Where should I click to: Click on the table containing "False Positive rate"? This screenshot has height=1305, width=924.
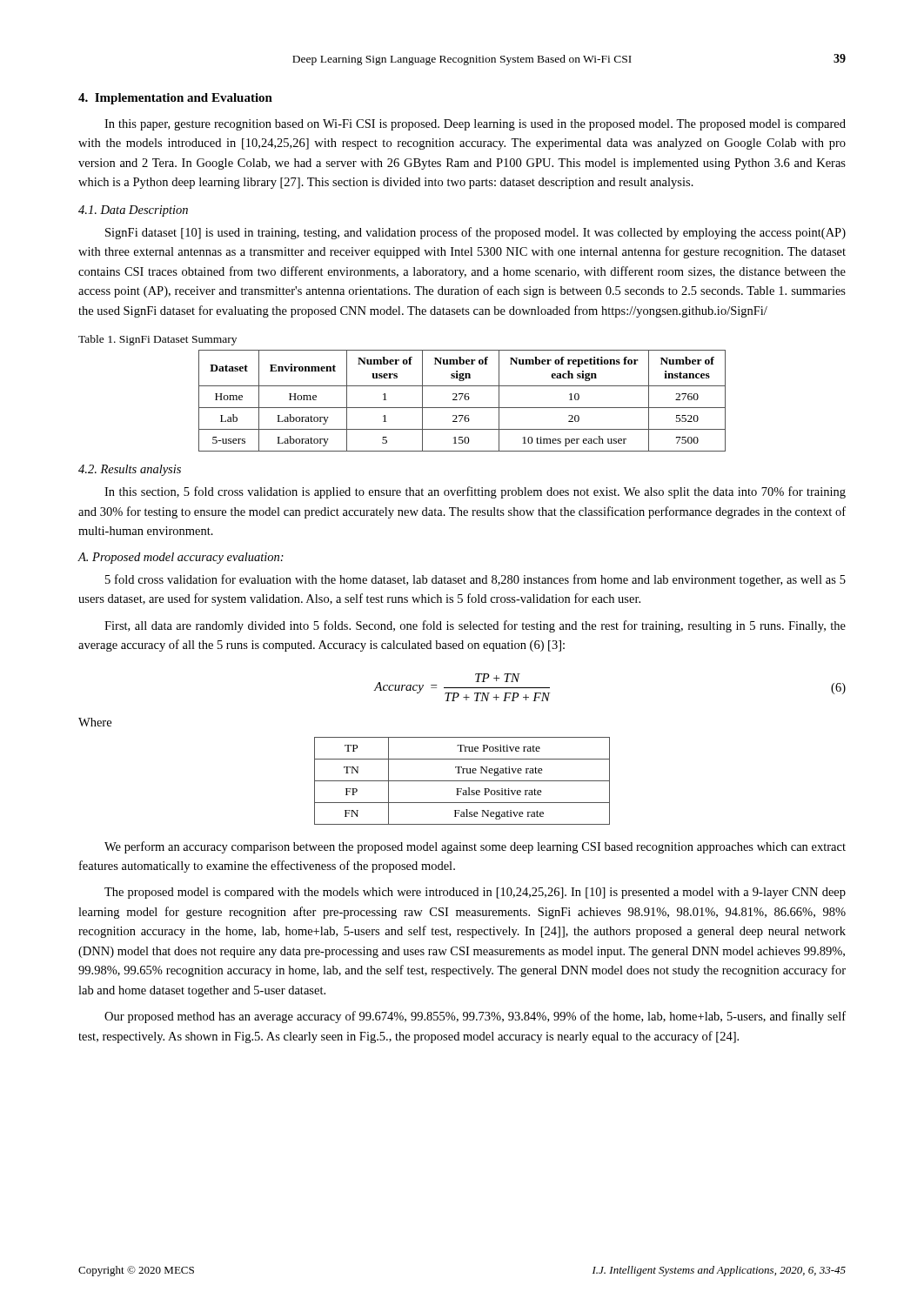point(462,780)
